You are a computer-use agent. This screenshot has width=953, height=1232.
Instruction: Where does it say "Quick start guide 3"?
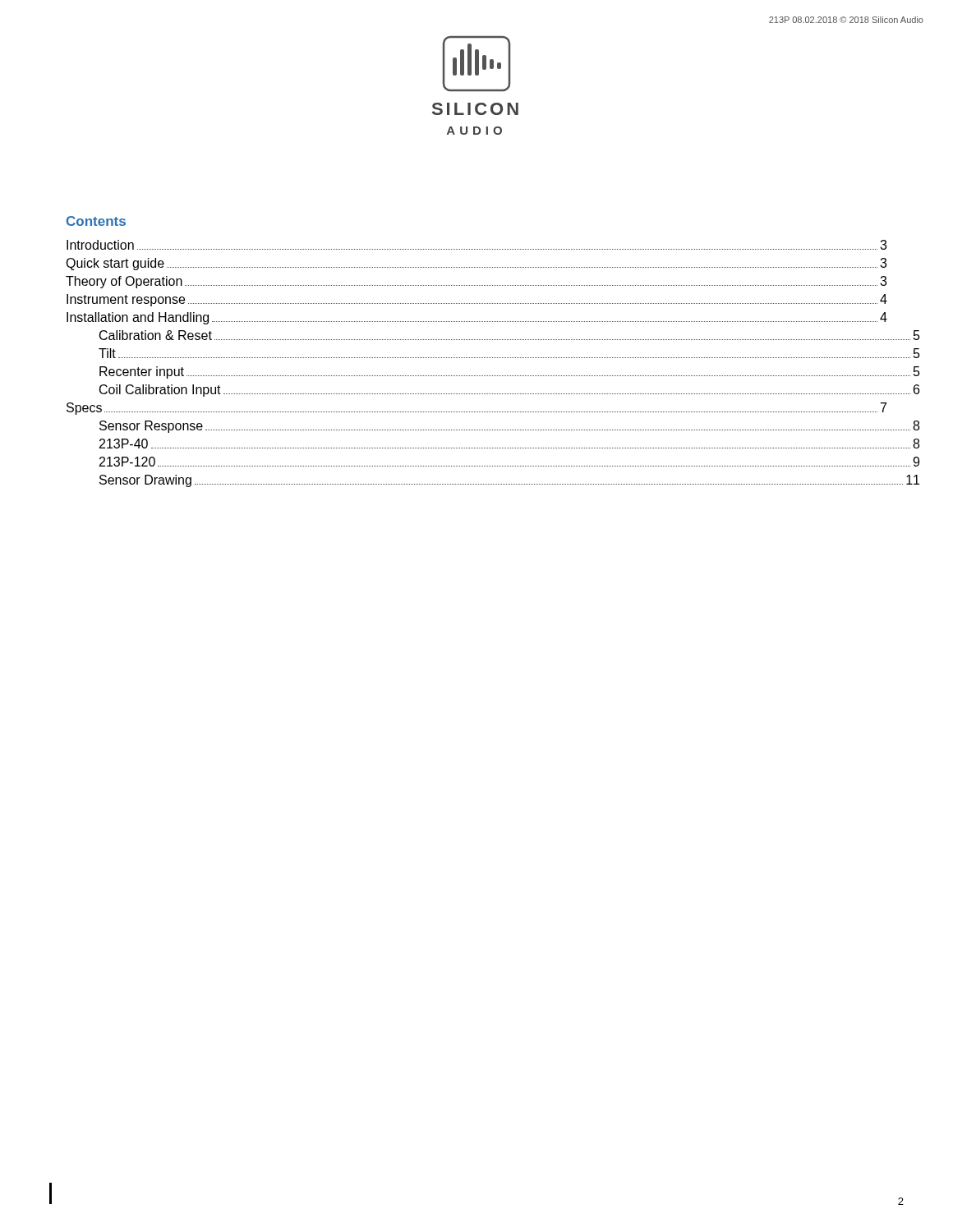tap(476, 264)
